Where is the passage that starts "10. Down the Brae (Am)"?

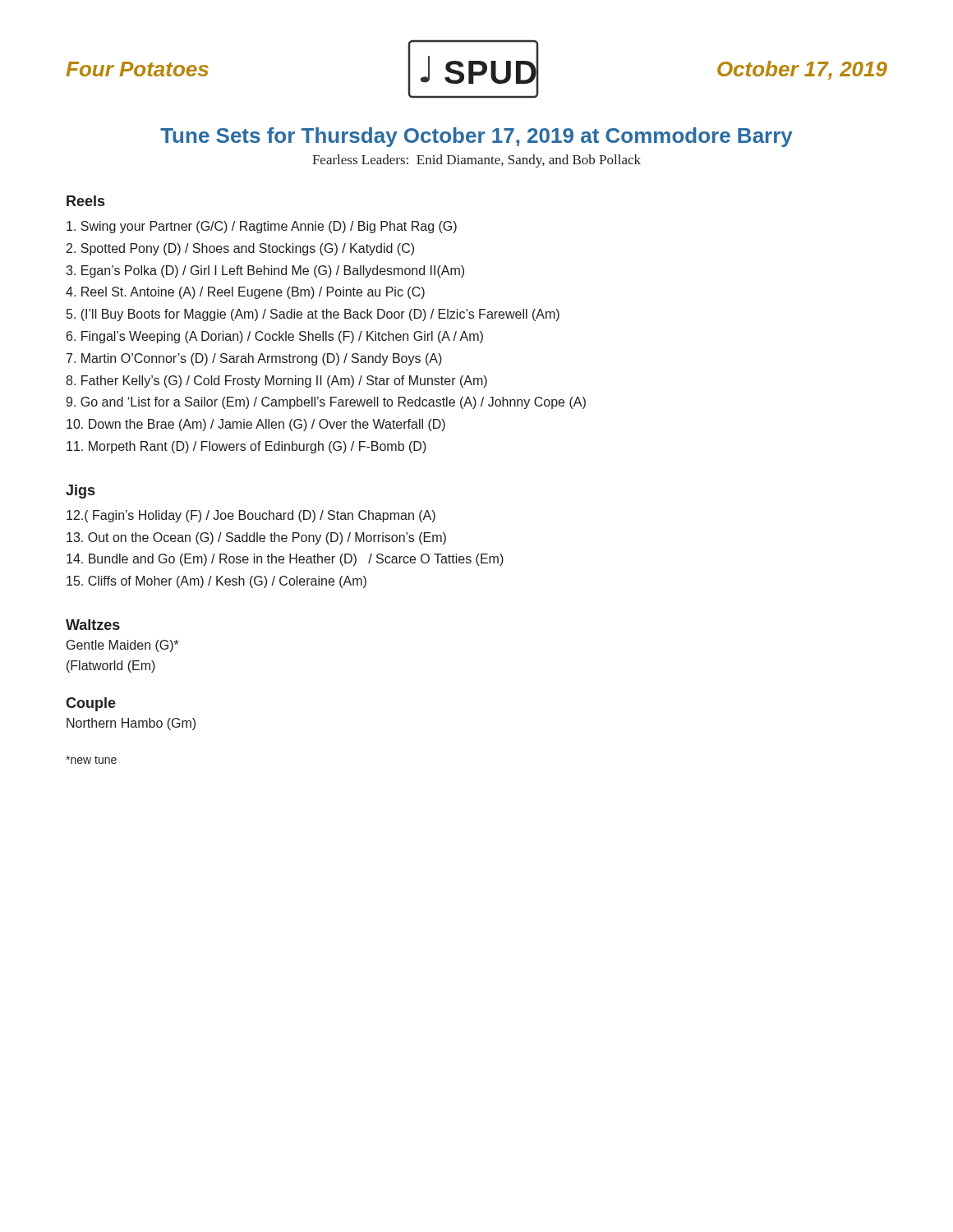click(256, 424)
